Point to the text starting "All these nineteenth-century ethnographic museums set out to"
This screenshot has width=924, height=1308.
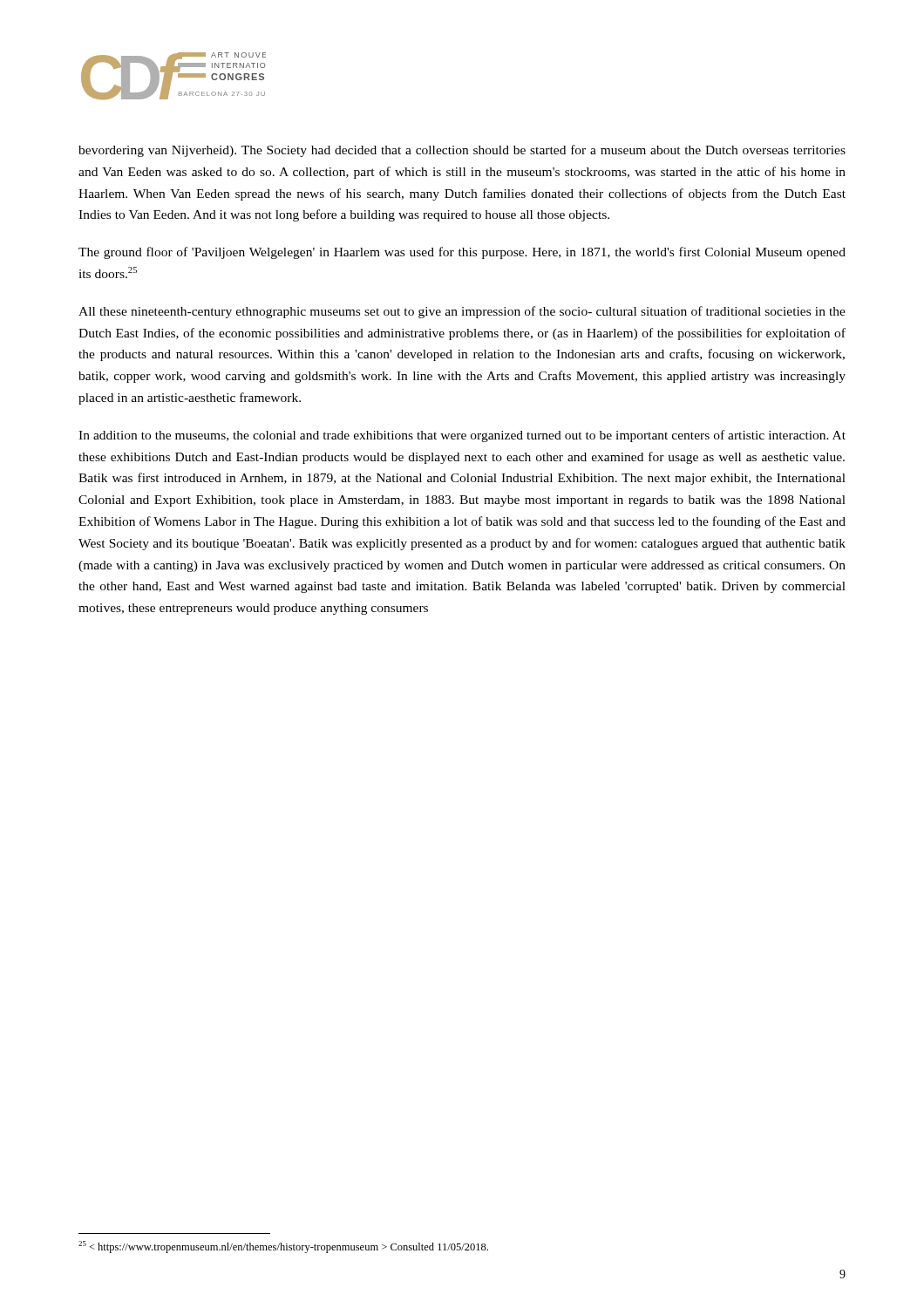[462, 355]
